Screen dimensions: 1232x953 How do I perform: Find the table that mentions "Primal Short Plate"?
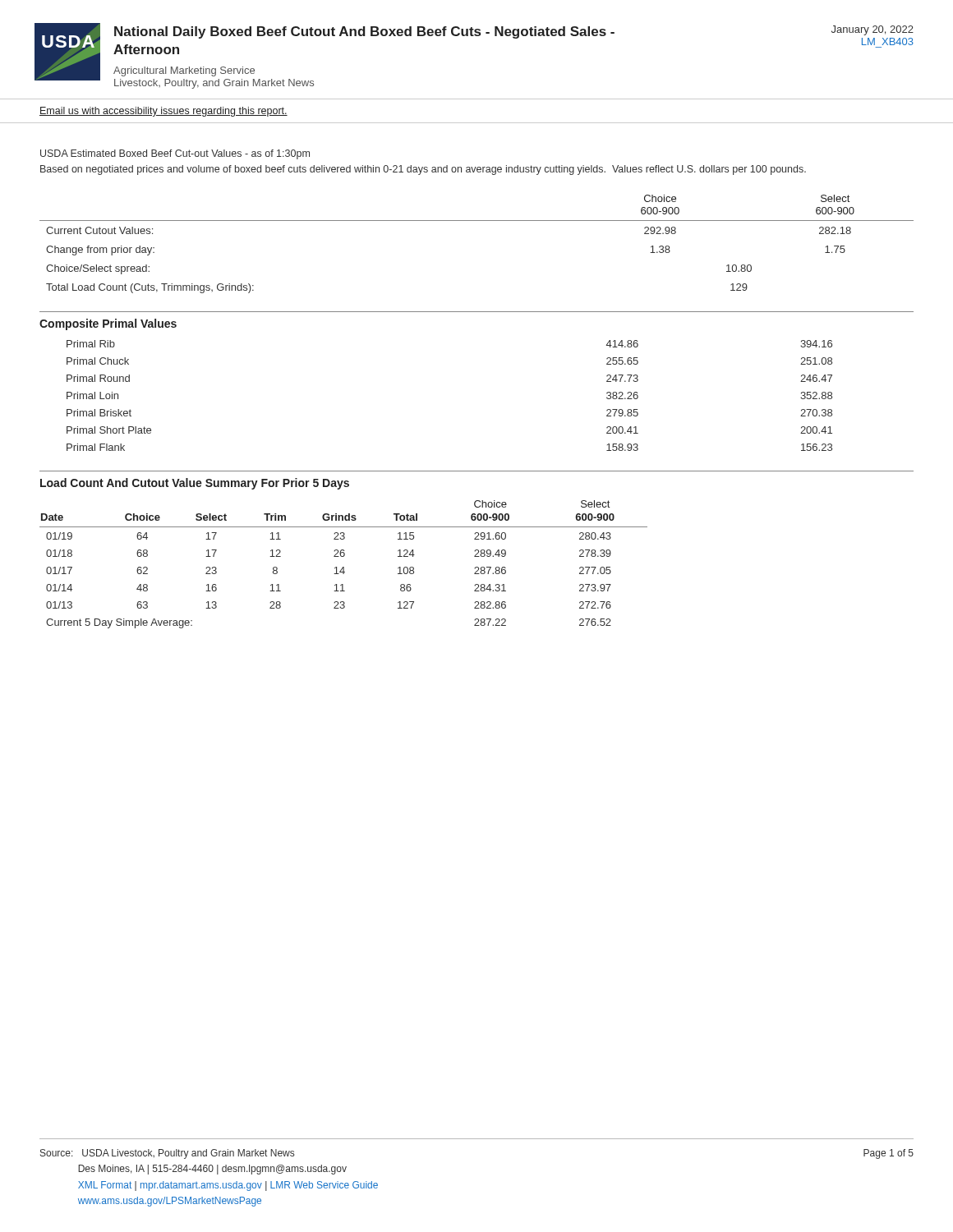(476, 395)
